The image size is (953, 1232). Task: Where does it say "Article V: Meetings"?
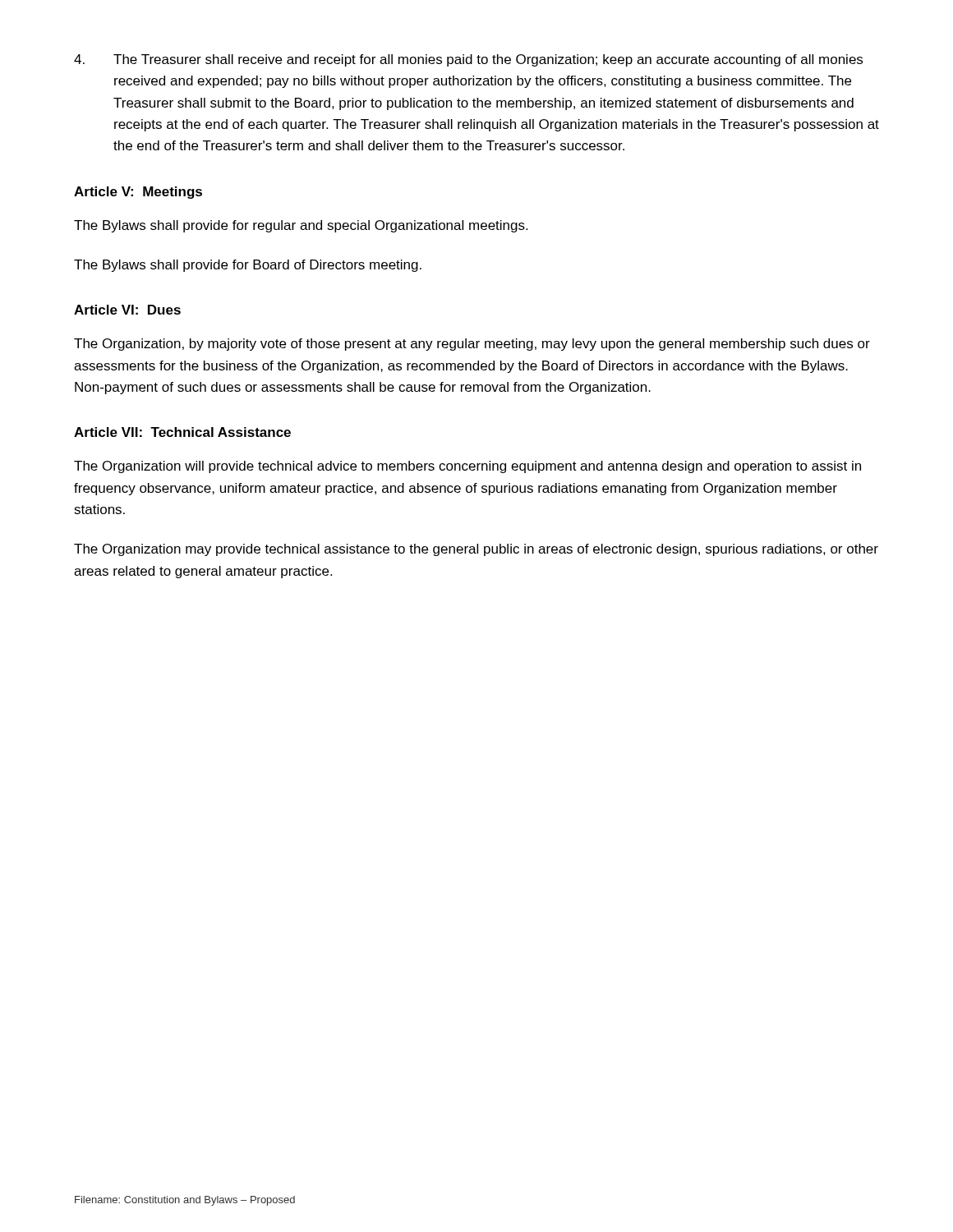pyautogui.click(x=138, y=192)
